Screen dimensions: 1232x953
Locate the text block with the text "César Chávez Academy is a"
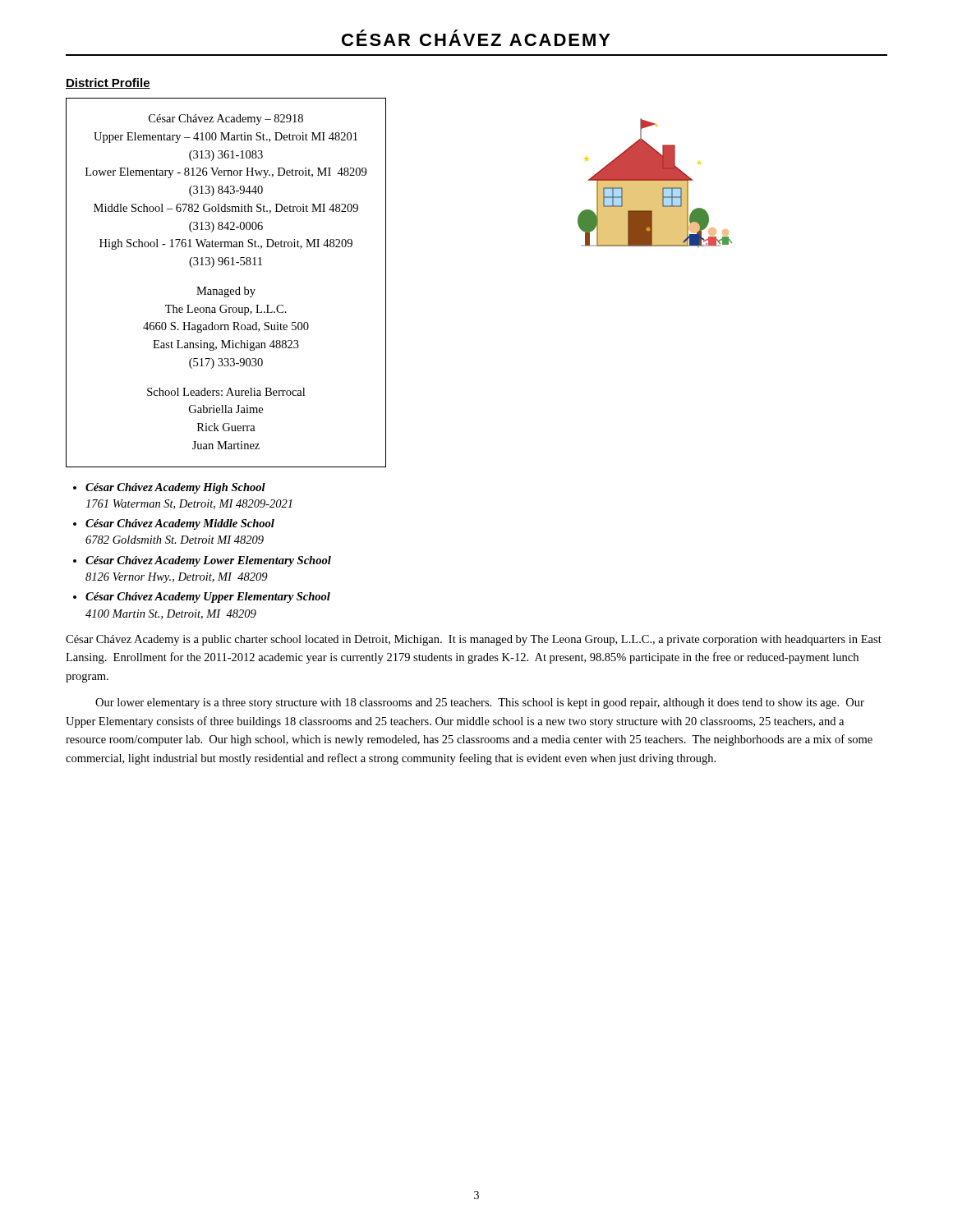tap(473, 657)
